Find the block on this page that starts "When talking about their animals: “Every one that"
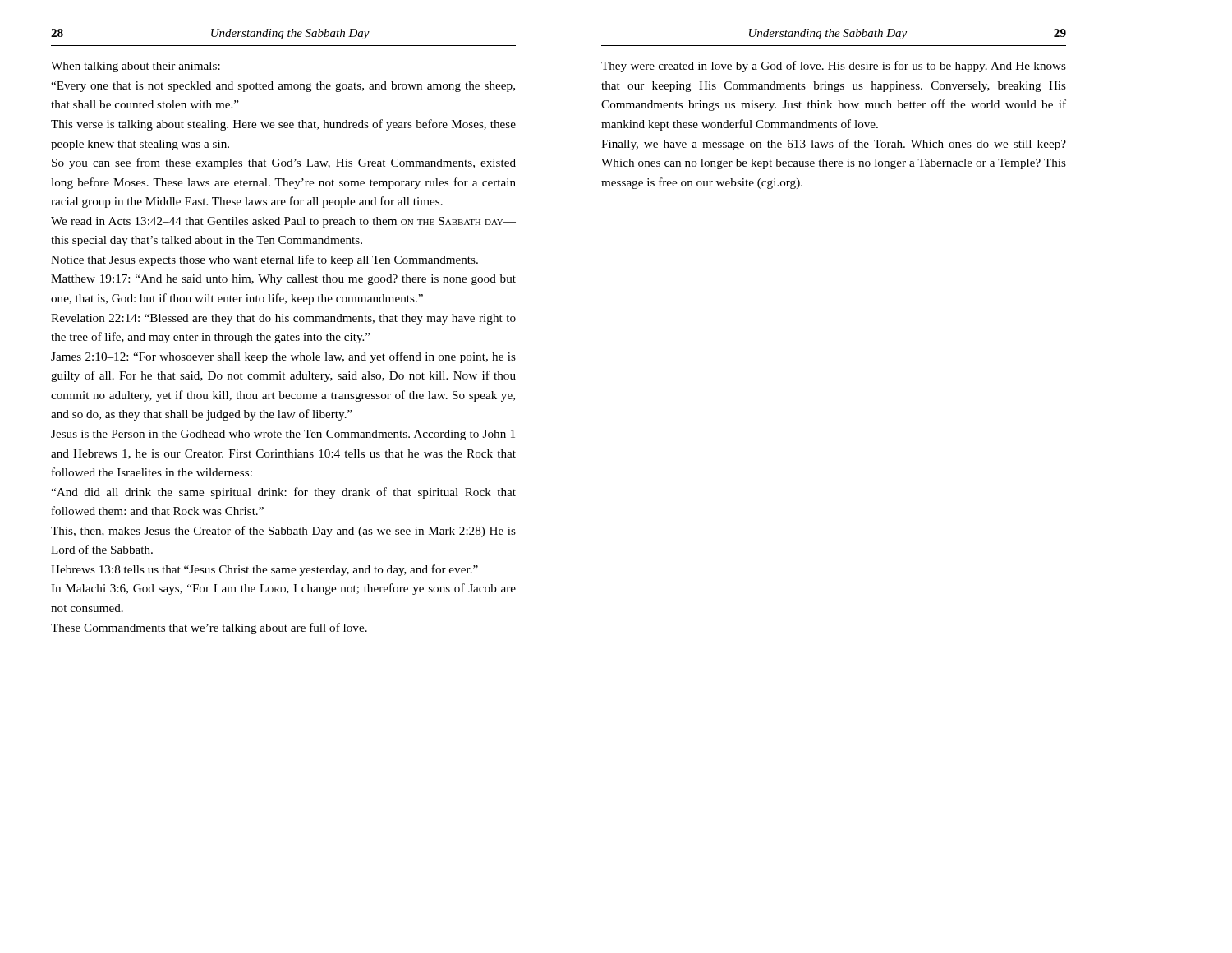This screenshot has width=1232, height=953. coord(283,346)
